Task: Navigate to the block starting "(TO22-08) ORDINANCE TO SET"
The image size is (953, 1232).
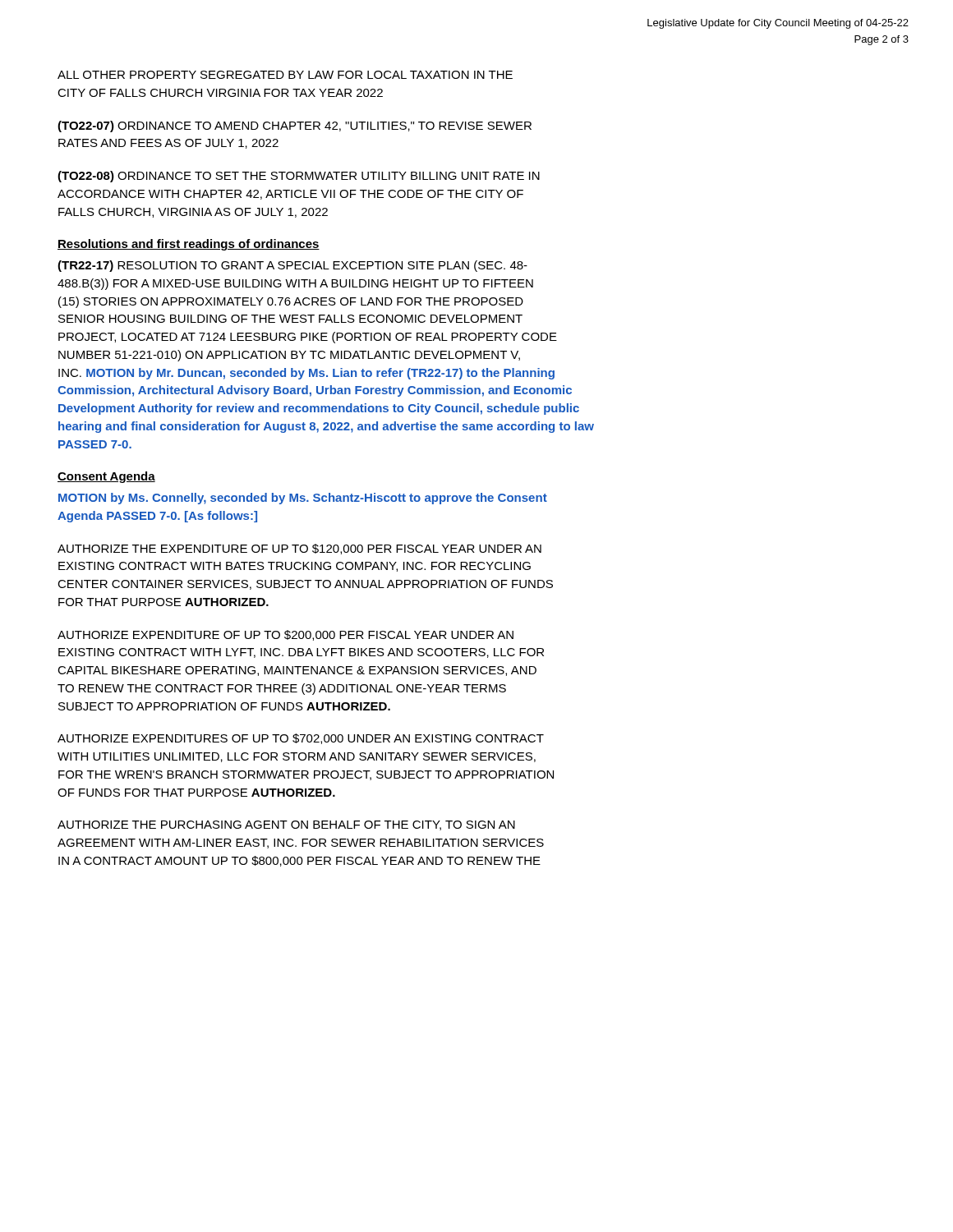Action: [299, 193]
